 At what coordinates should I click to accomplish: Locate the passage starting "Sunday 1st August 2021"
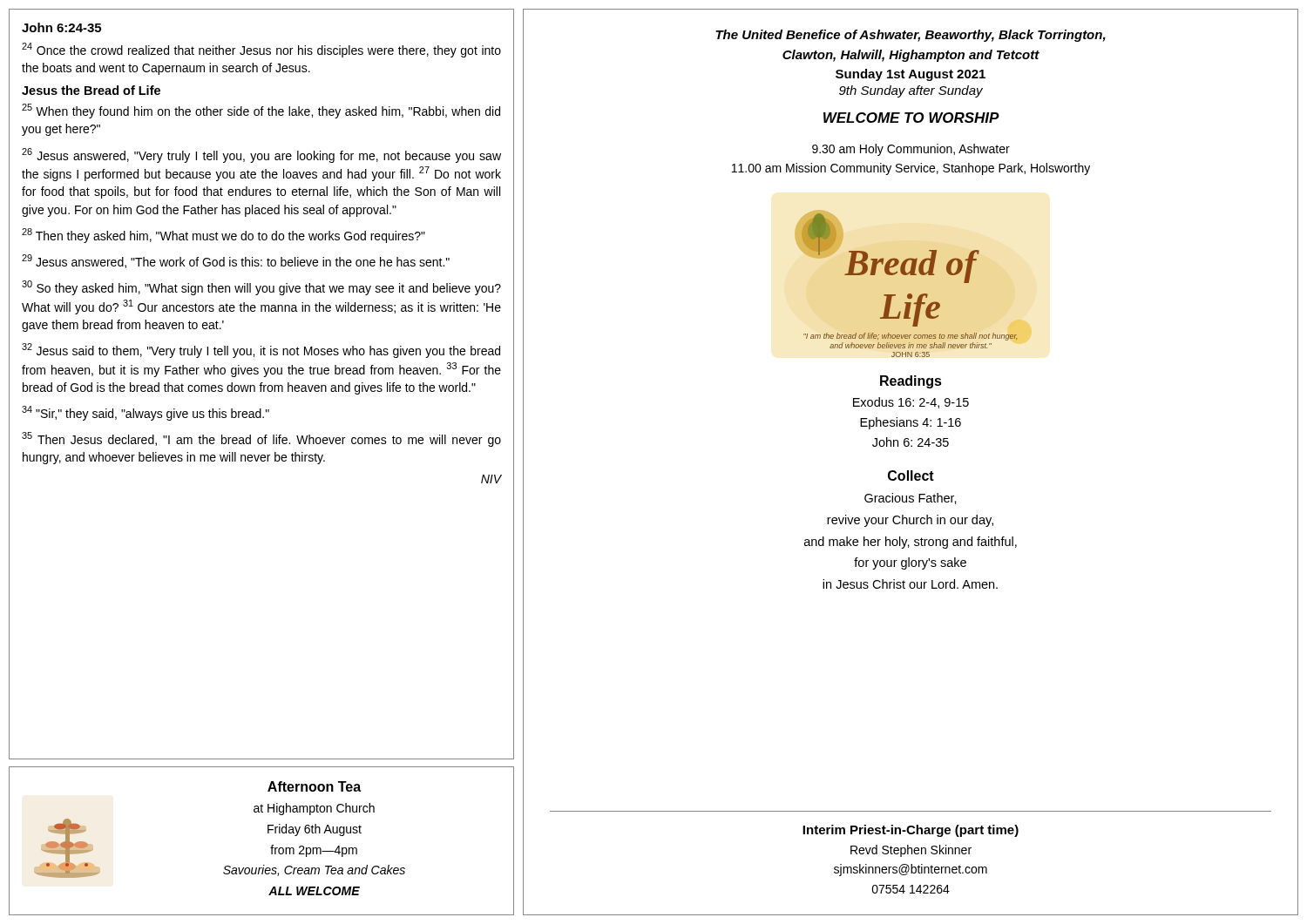click(911, 74)
